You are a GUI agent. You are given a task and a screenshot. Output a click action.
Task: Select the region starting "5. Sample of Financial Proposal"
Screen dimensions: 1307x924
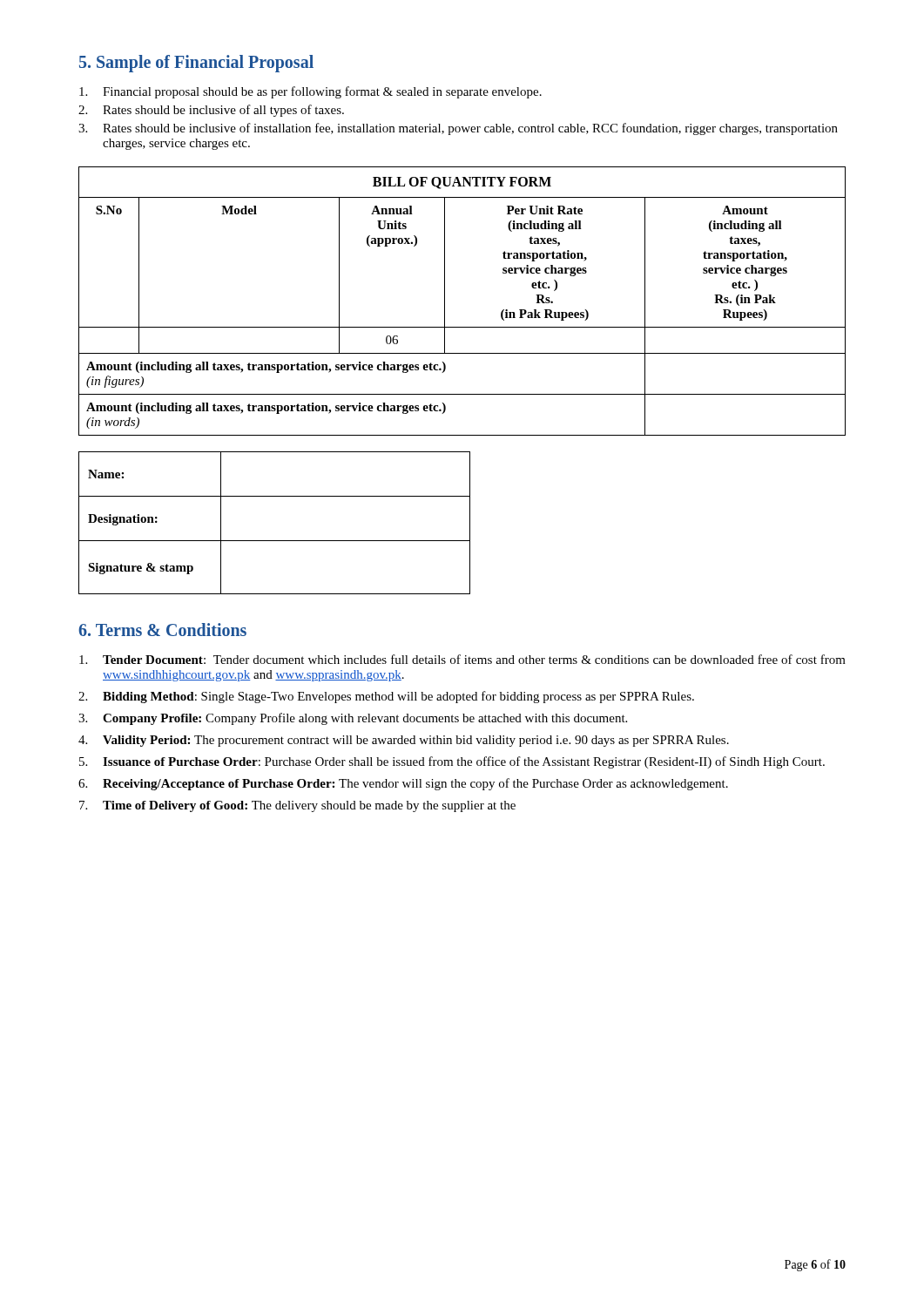pos(196,64)
